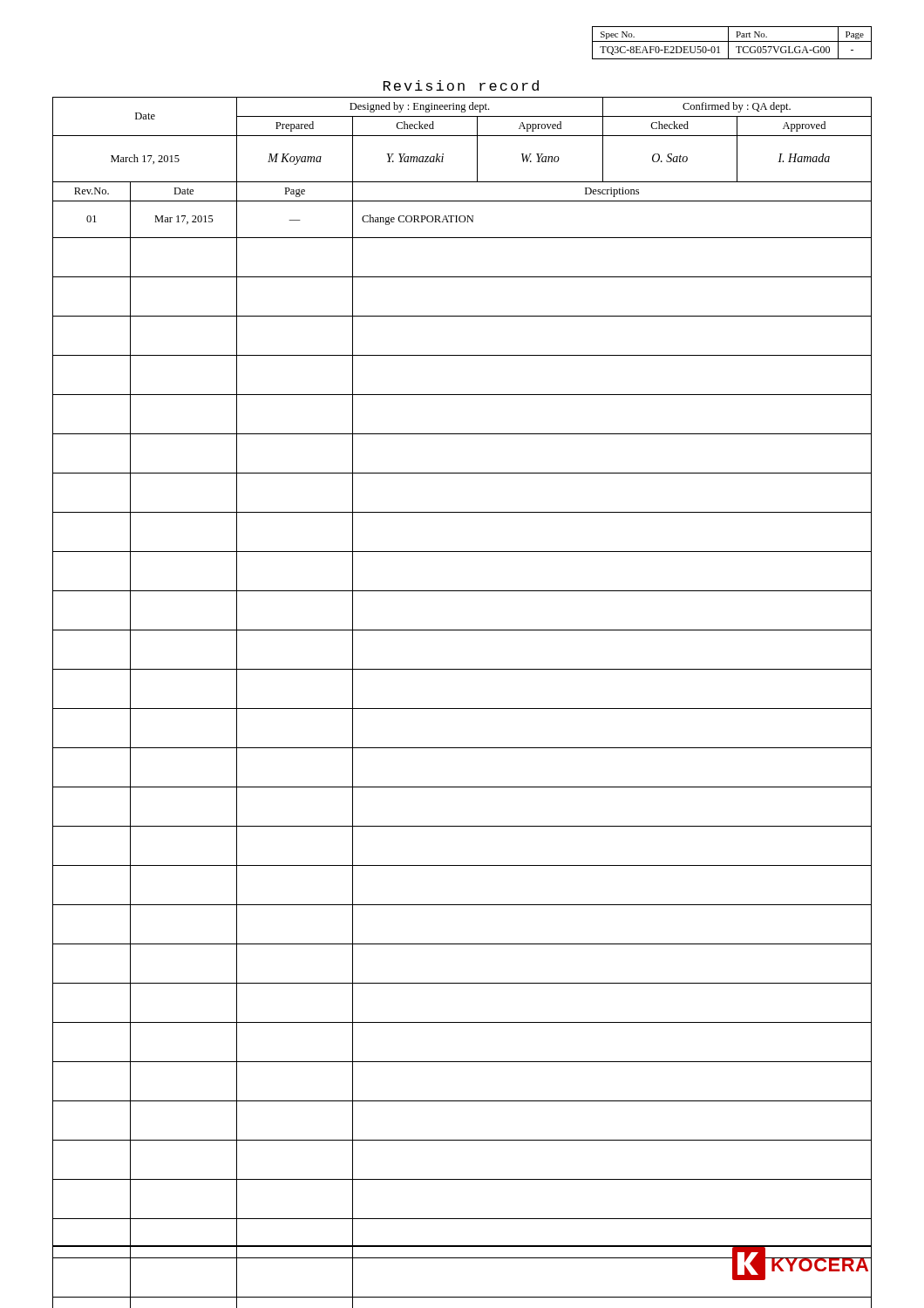
Task: Select the text starting "Revision record"
Action: pyautogui.click(x=462, y=87)
